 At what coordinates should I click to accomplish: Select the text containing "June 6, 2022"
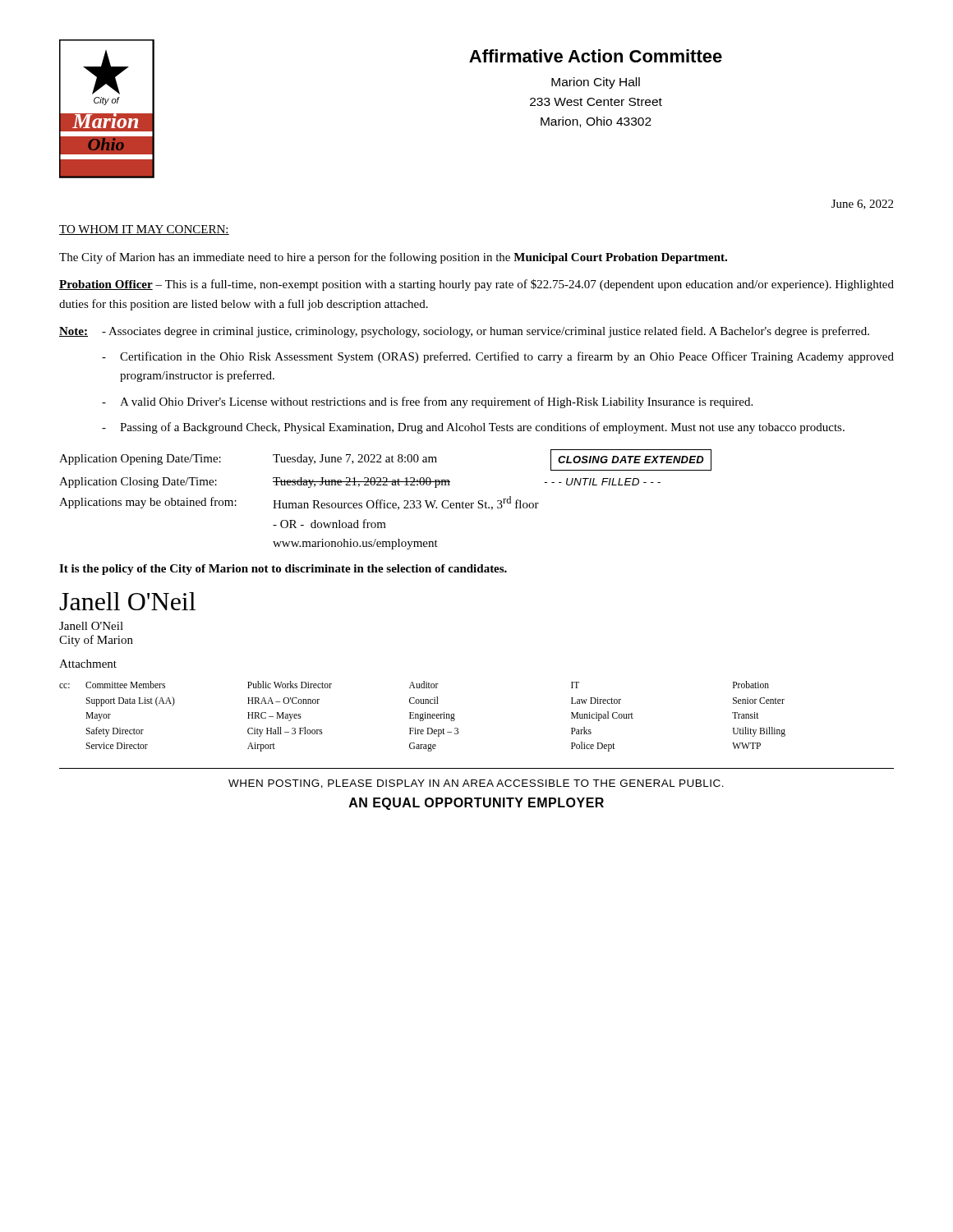(x=863, y=204)
